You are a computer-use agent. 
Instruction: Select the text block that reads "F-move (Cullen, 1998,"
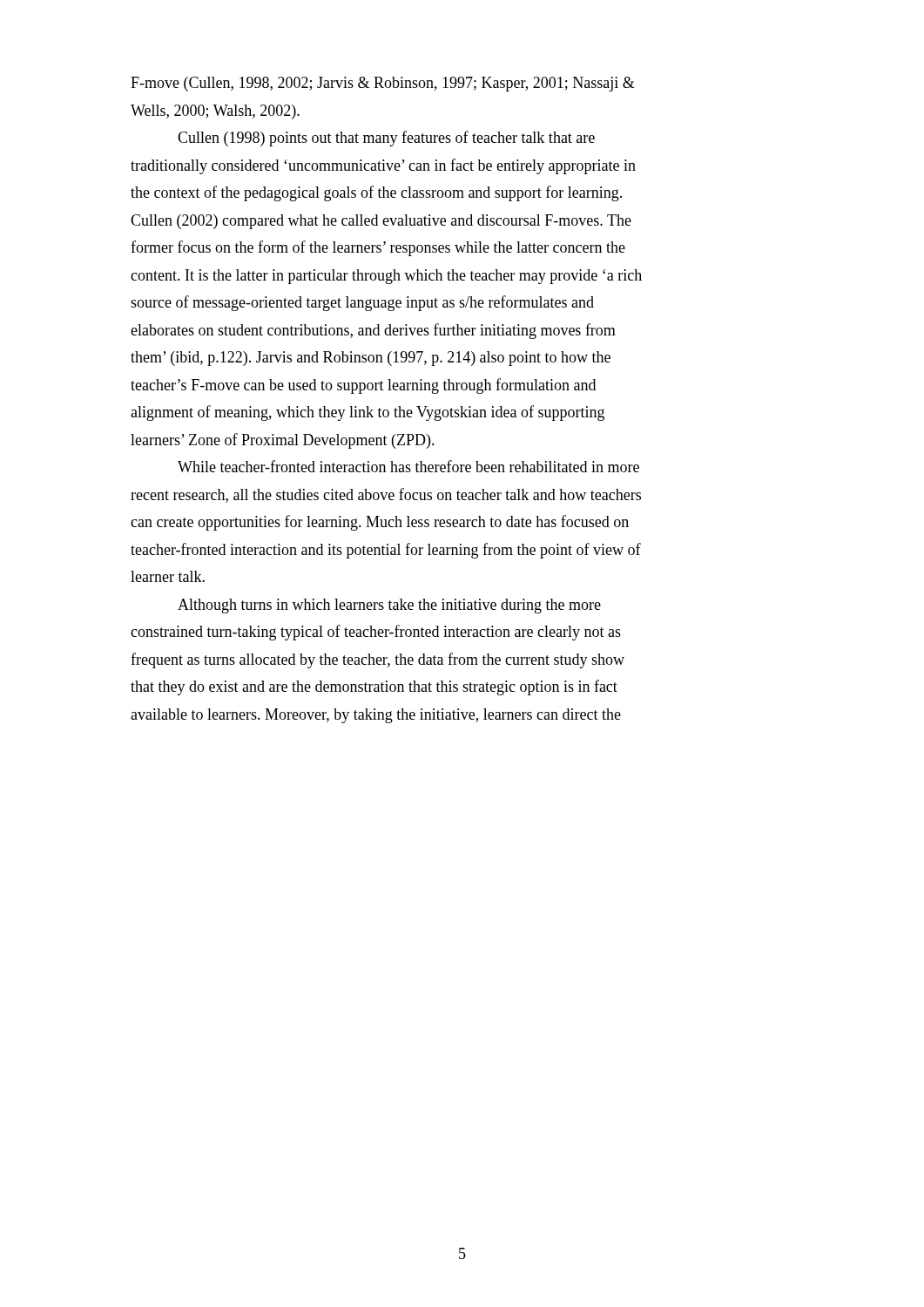click(462, 97)
